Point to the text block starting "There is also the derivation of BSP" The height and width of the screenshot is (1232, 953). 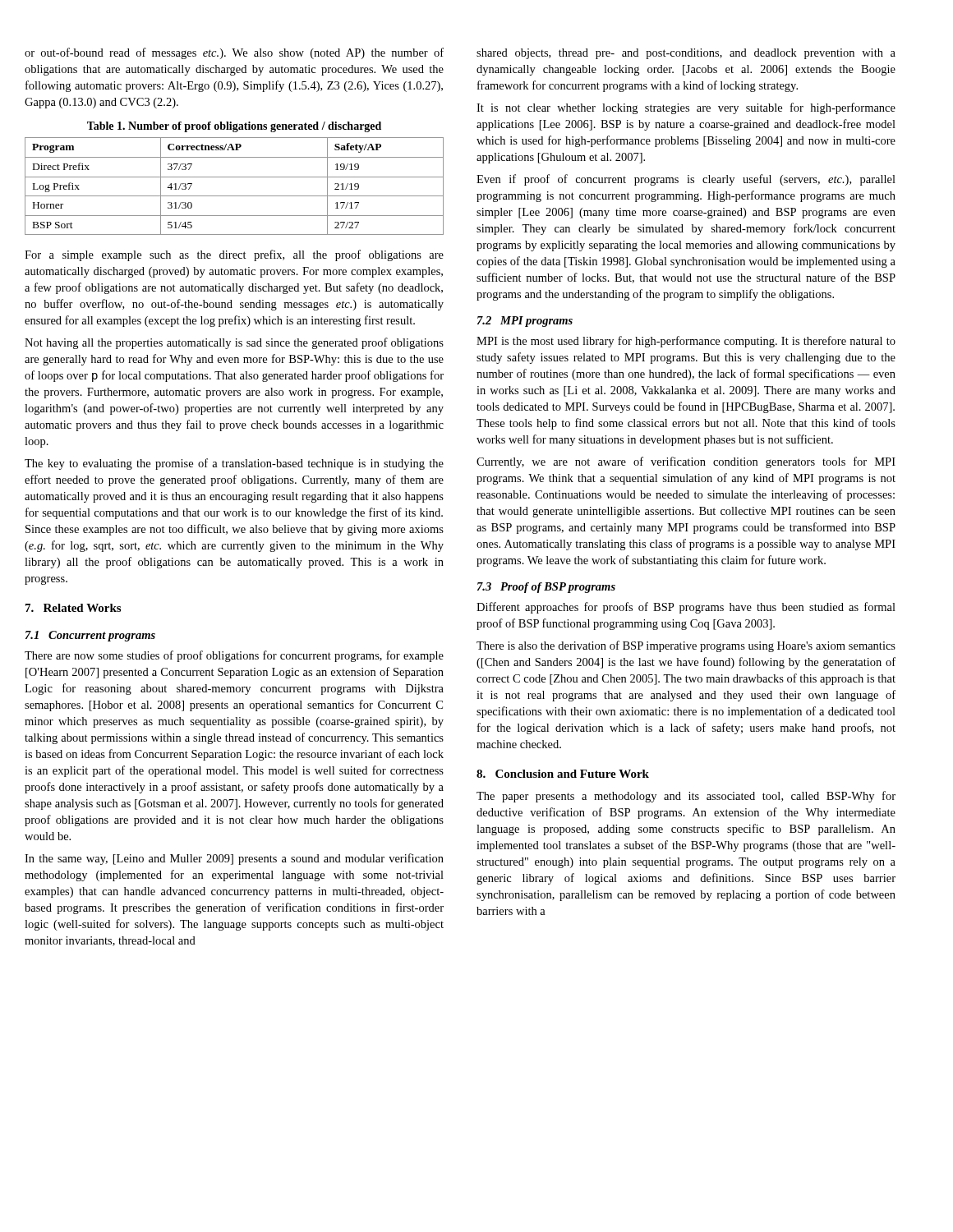coord(686,695)
